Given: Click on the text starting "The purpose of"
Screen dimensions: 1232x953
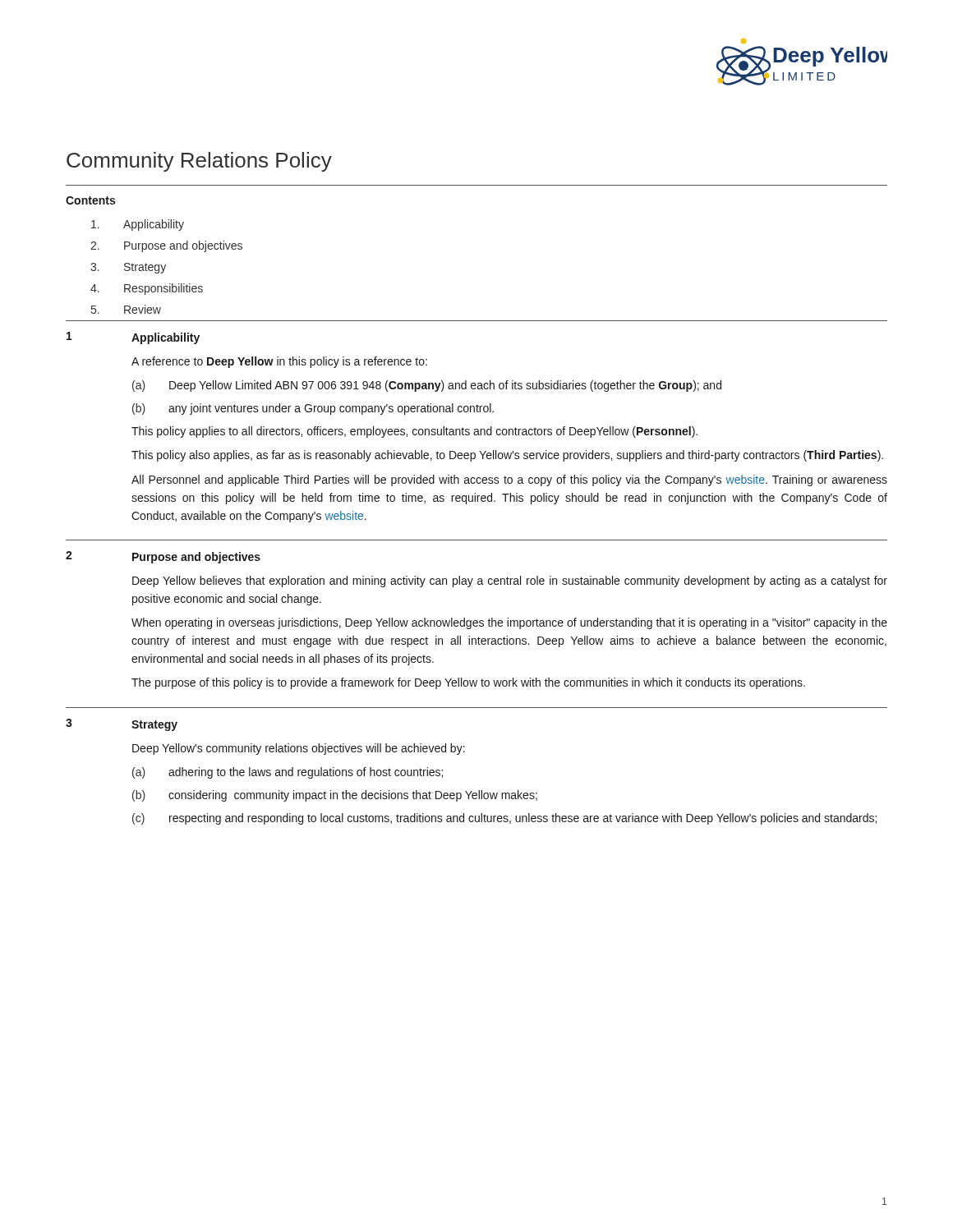Looking at the screenshot, I should tap(469, 683).
